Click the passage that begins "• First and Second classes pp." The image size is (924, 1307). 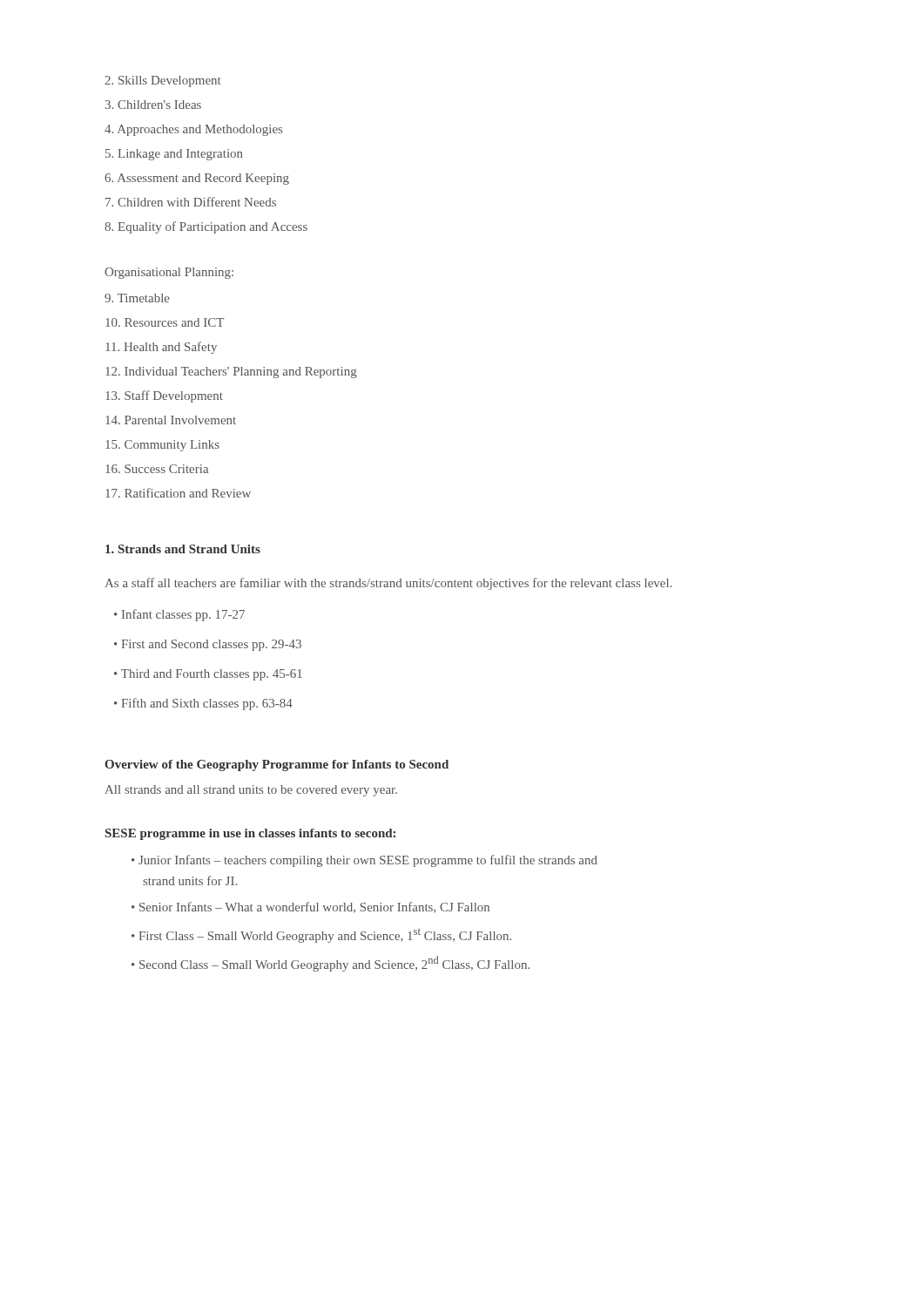click(x=207, y=644)
